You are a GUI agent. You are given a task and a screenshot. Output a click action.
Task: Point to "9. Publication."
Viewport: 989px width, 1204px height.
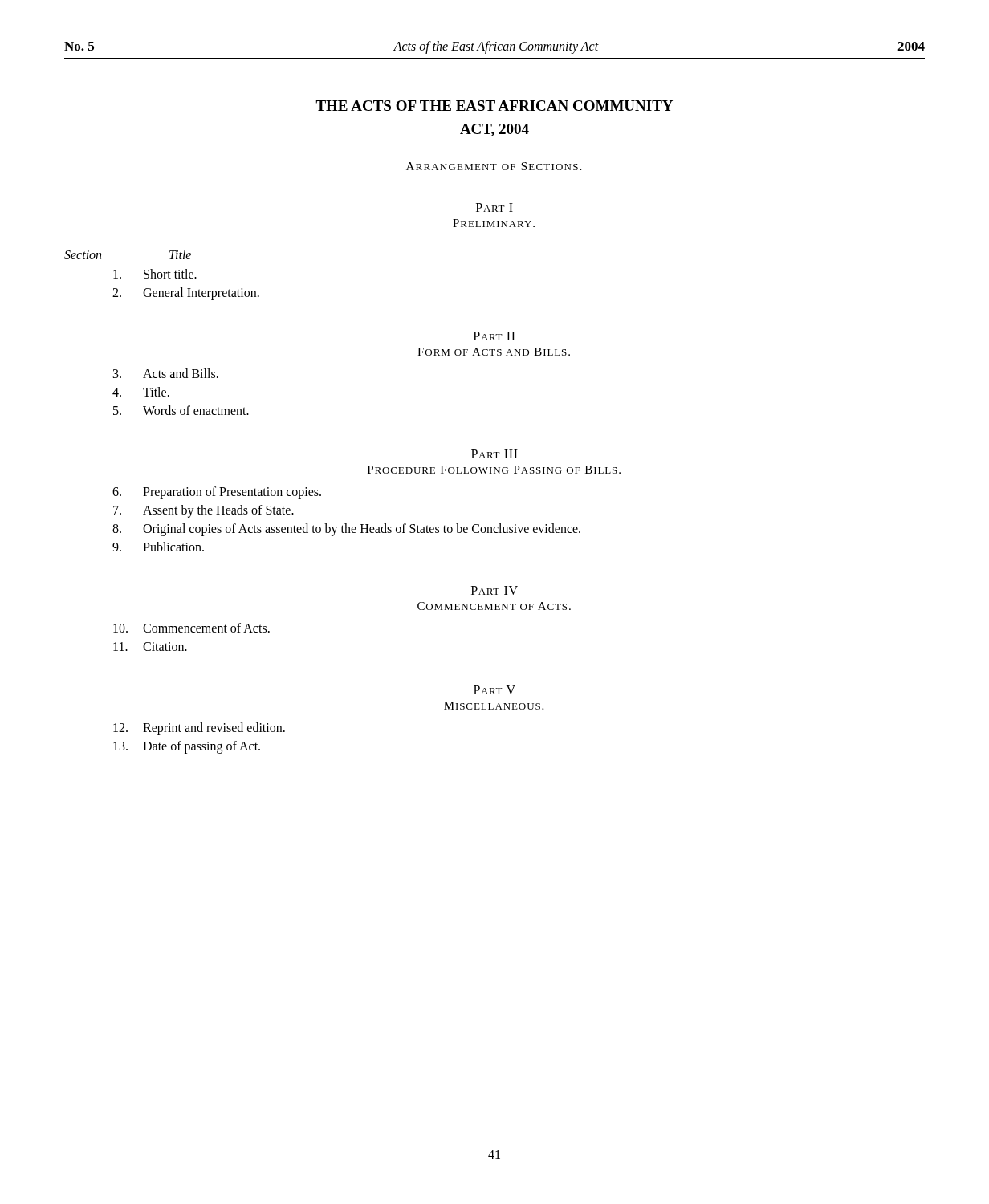[x=158, y=547]
